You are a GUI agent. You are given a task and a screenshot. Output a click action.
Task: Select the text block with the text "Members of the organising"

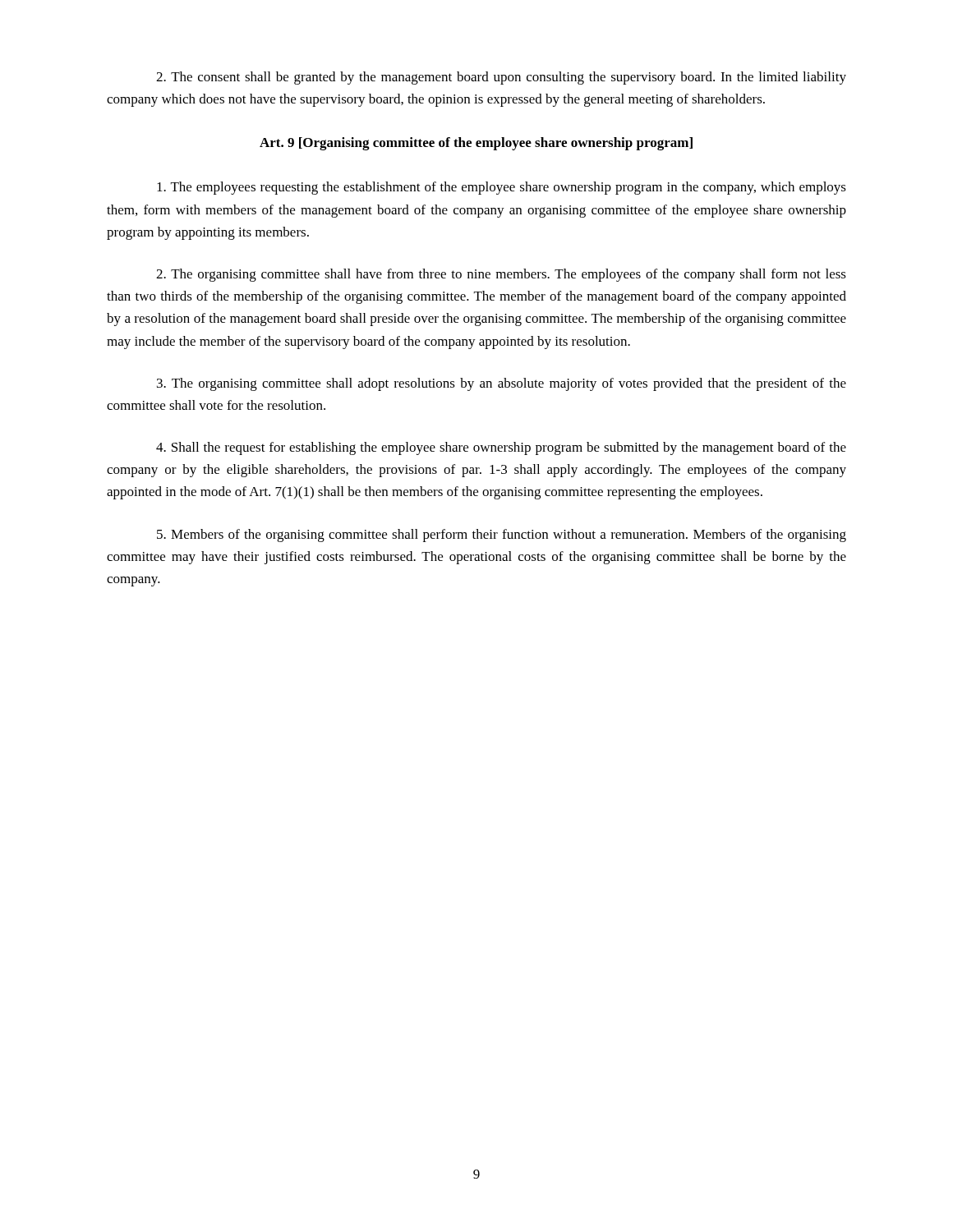coord(476,556)
